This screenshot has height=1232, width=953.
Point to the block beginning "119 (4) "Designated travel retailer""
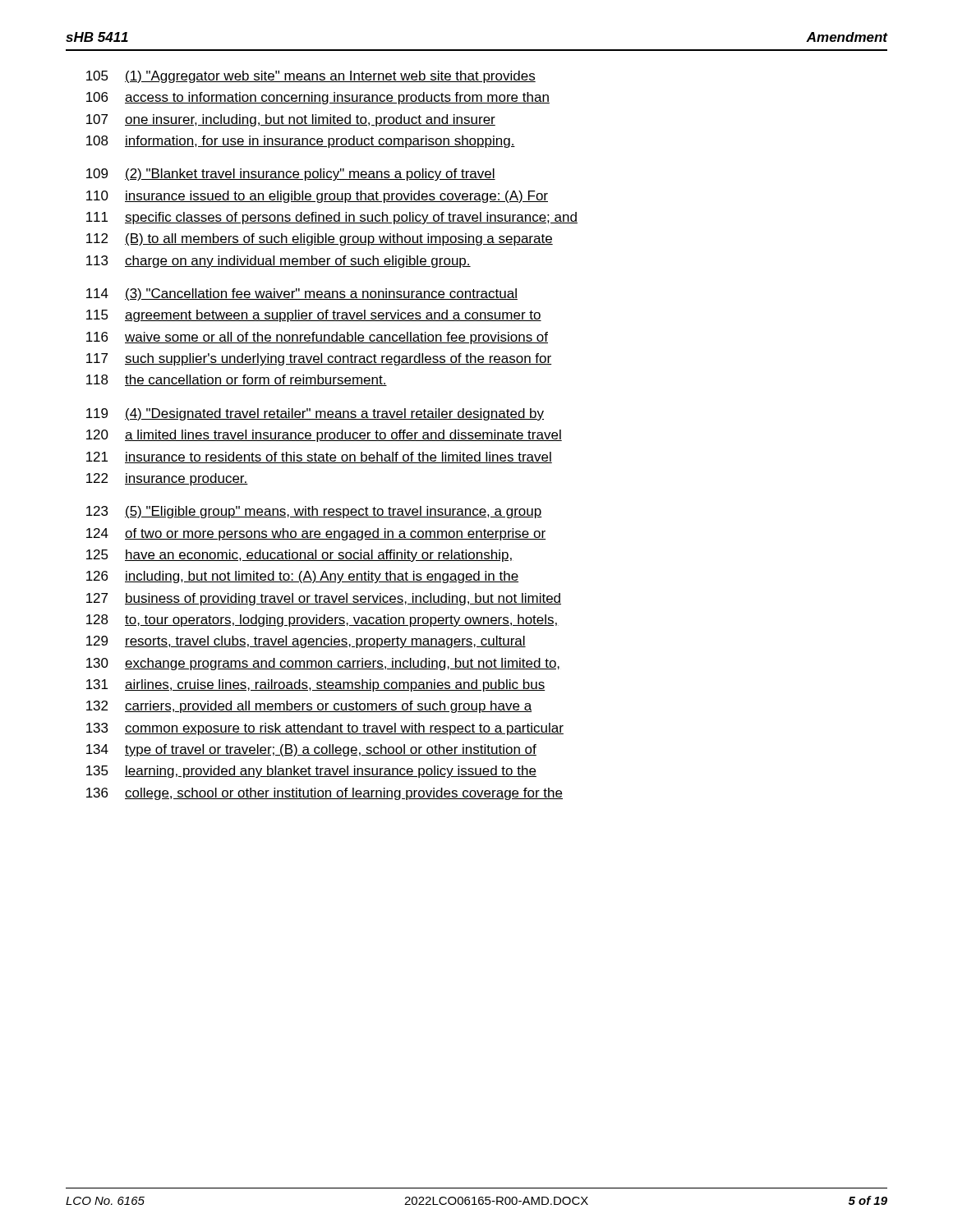pyautogui.click(x=476, y=446)
